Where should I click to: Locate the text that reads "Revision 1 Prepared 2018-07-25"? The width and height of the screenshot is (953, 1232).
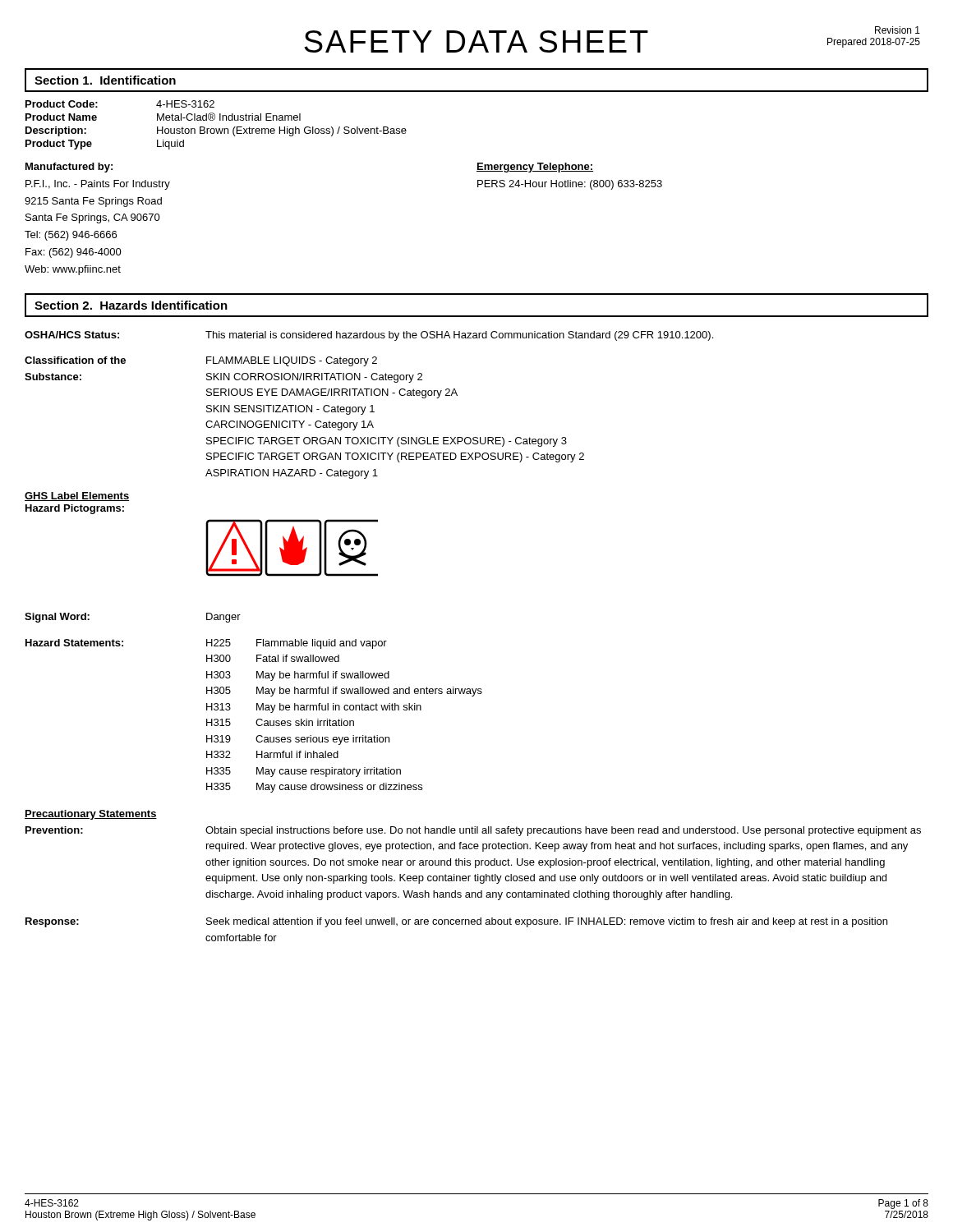(873, 36)
